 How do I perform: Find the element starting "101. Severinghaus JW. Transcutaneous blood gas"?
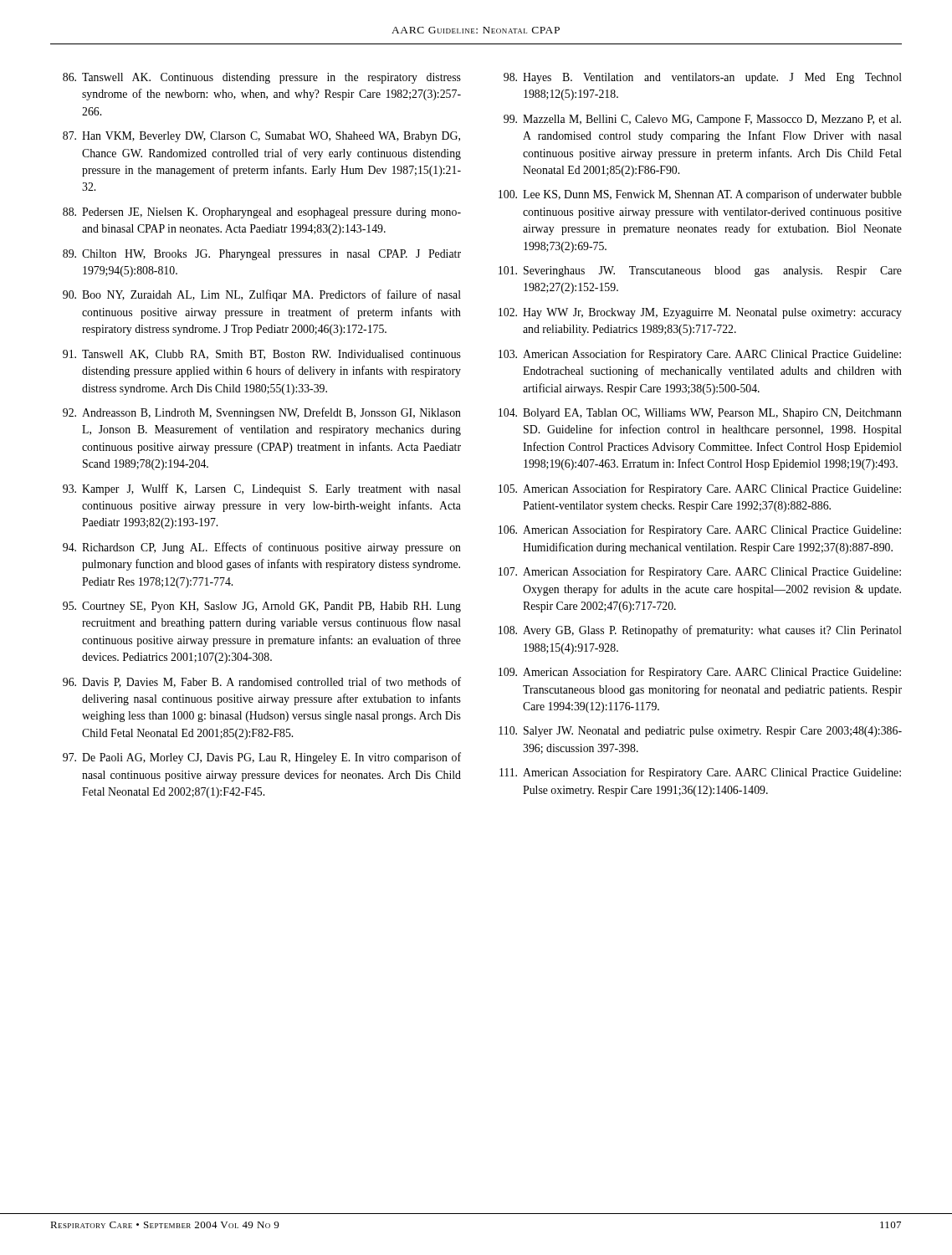click(696, 280)
